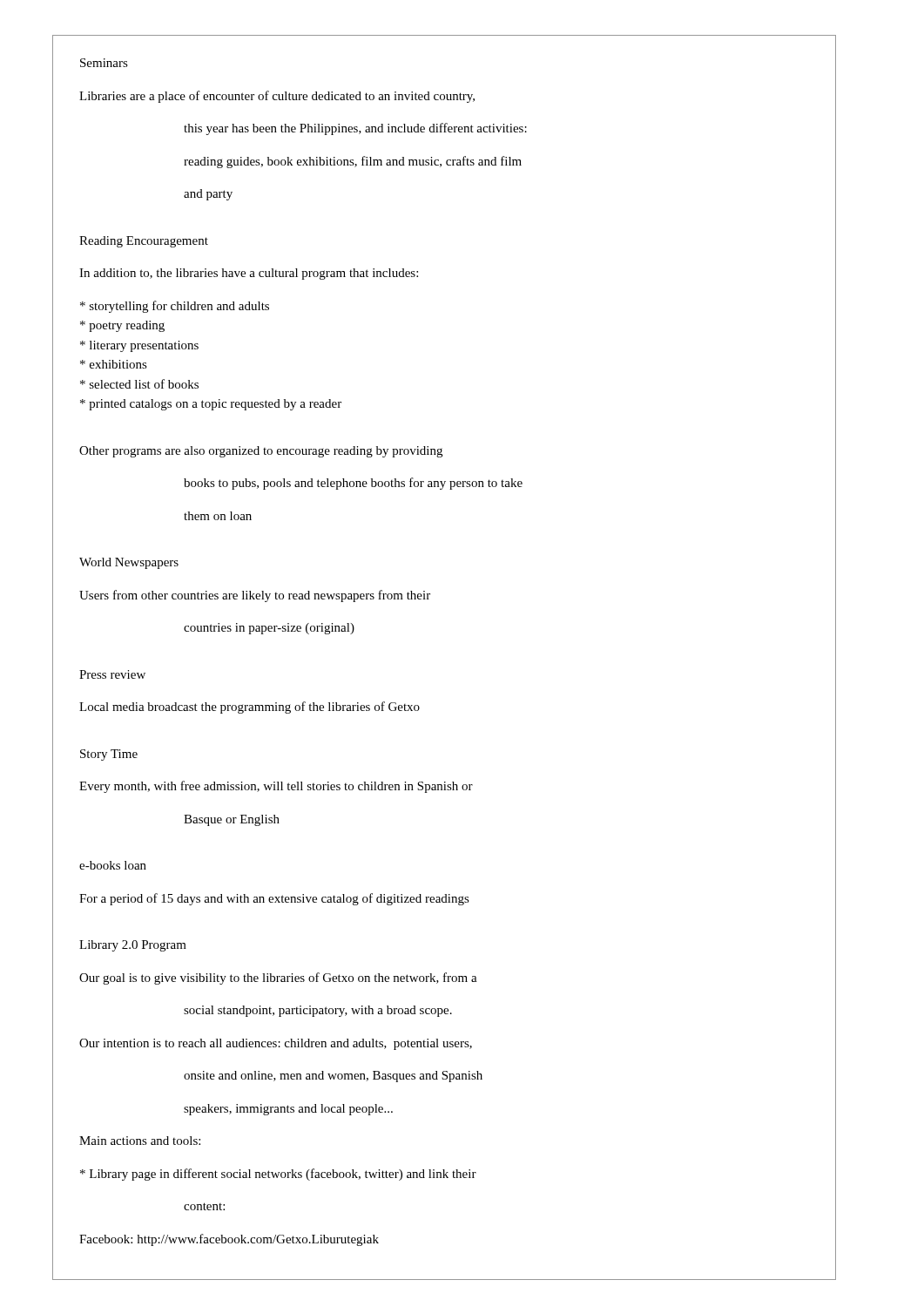The image size is (924, 1307).
Task: Where is the passage that starts "In addition to, the"?
Action: click(x=249, y=274)
